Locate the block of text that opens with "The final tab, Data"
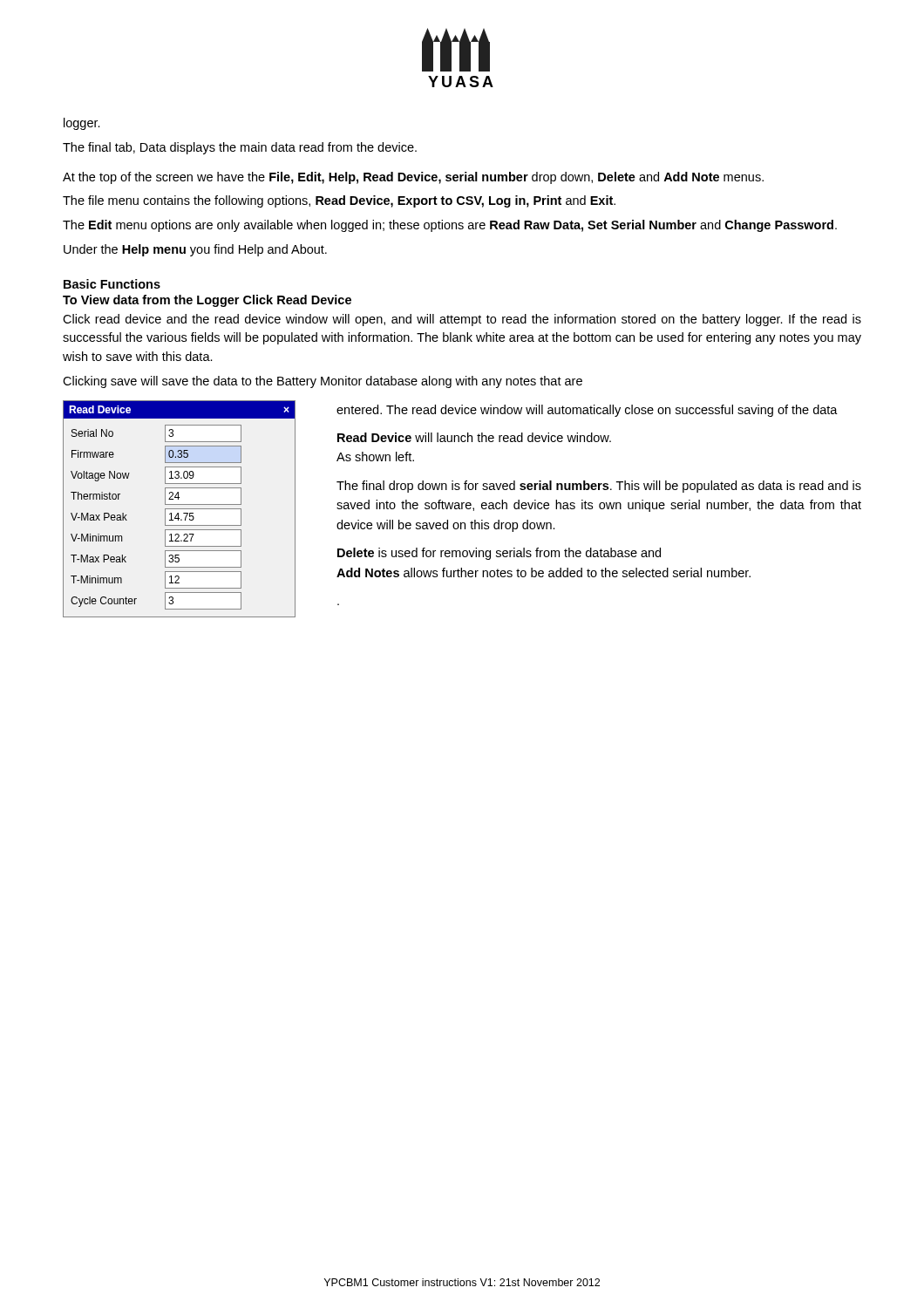Image resolution: width=924 pixels, height=1308 pixels. (x=240, y=147)
